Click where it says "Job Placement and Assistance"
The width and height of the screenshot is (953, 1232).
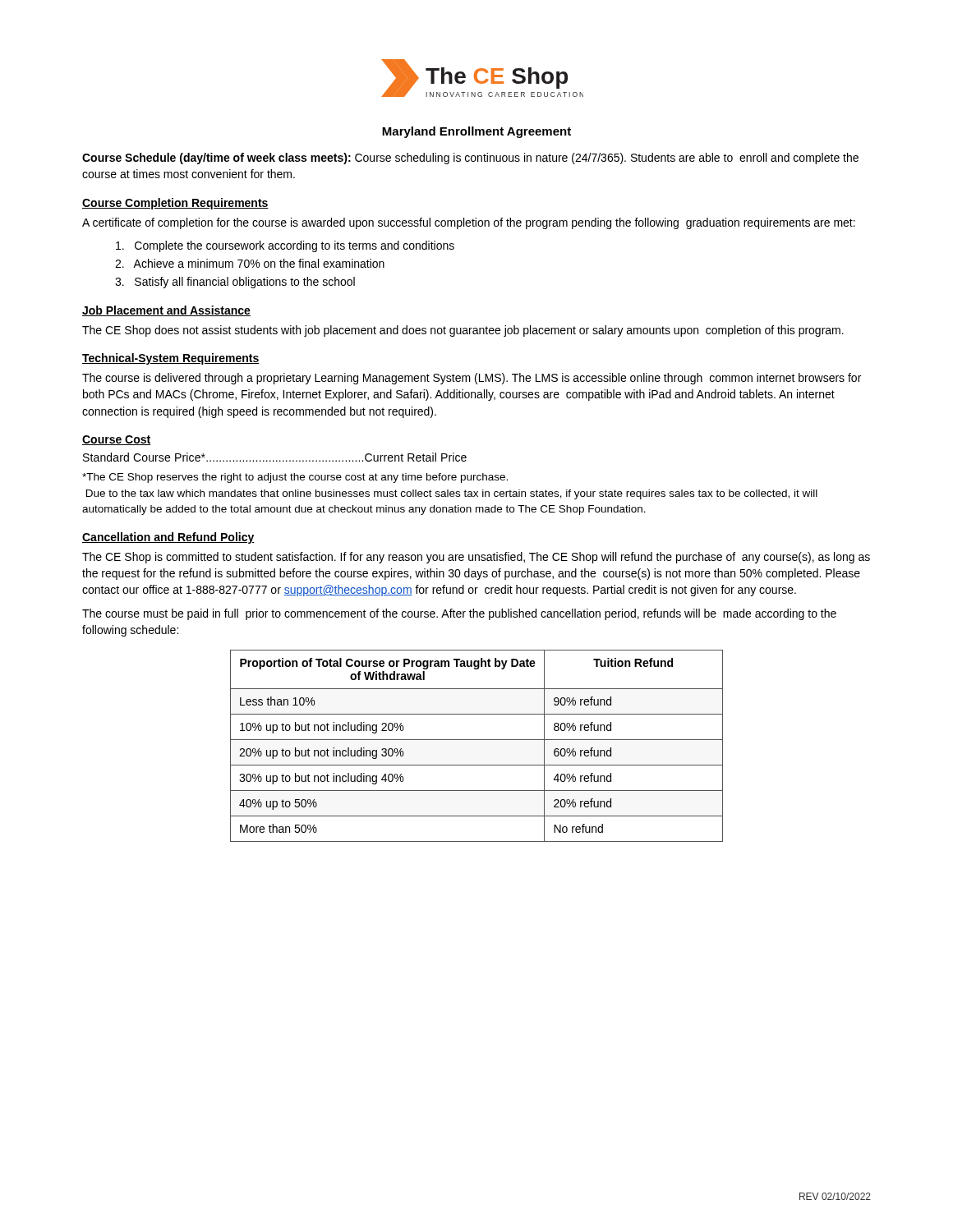pyautogui.click(x=166, y=310)
